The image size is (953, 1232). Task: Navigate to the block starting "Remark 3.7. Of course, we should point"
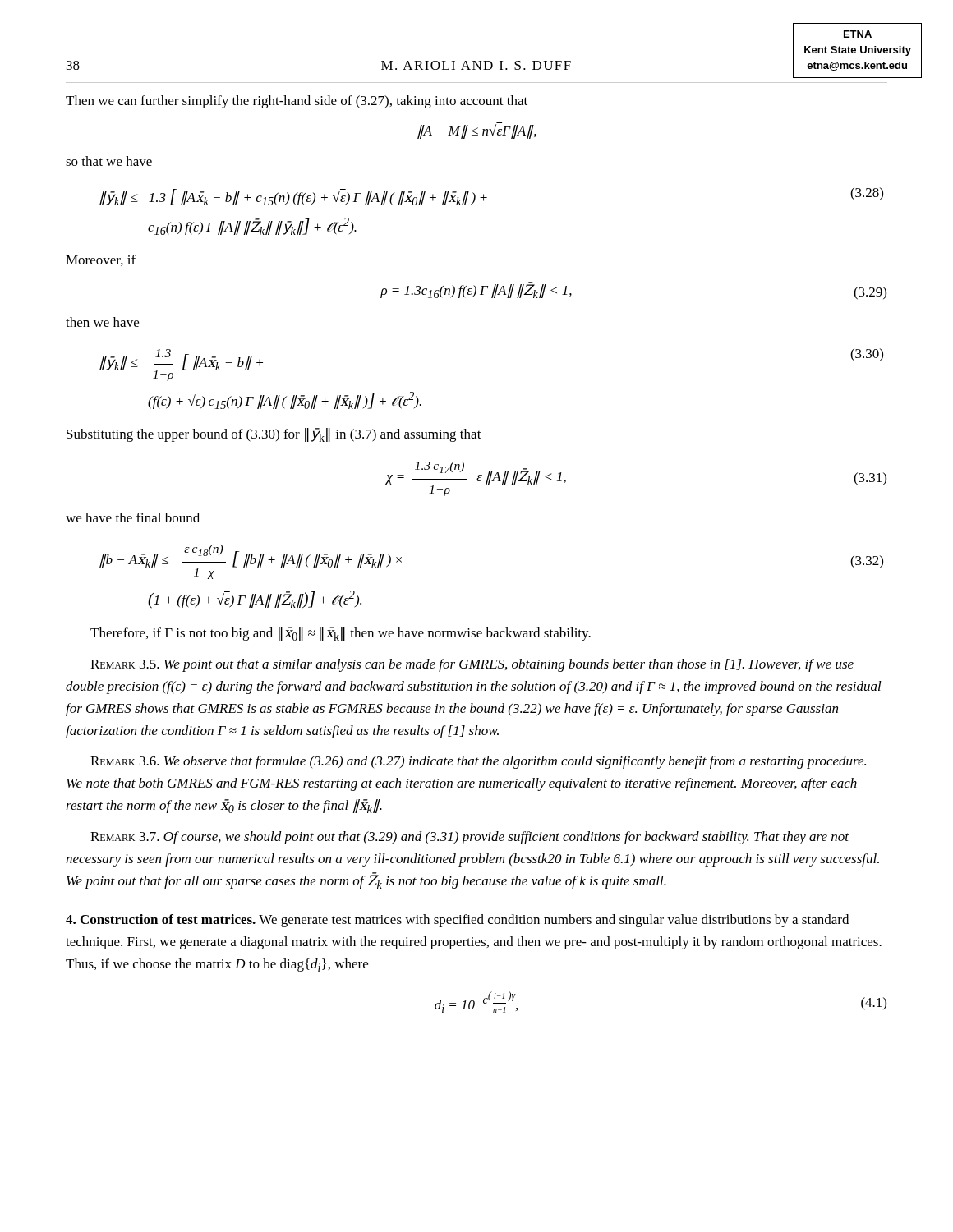click(473, 860)
